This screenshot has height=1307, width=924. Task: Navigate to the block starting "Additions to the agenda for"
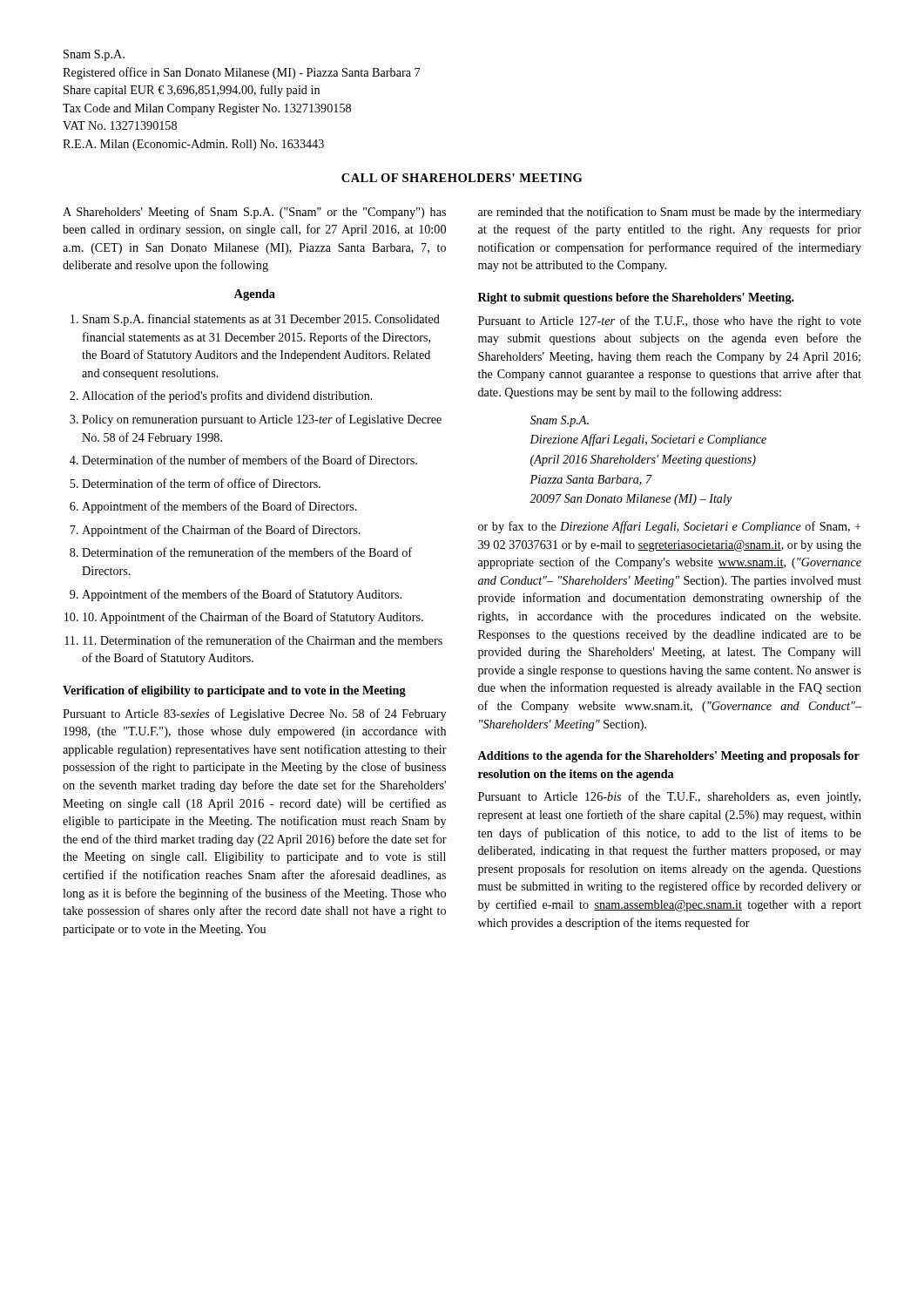(668, 765)
